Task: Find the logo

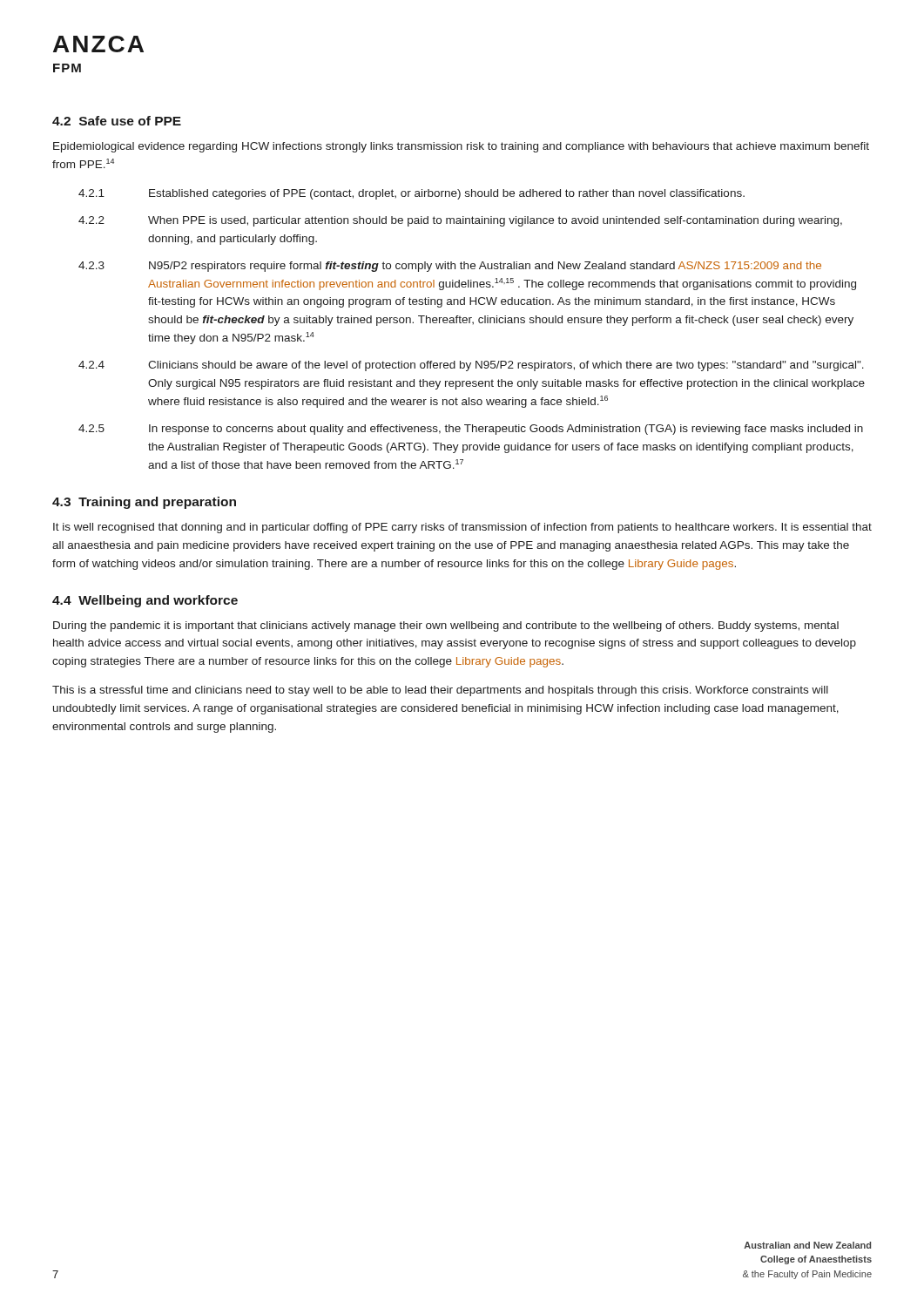Action: [99, 53]
